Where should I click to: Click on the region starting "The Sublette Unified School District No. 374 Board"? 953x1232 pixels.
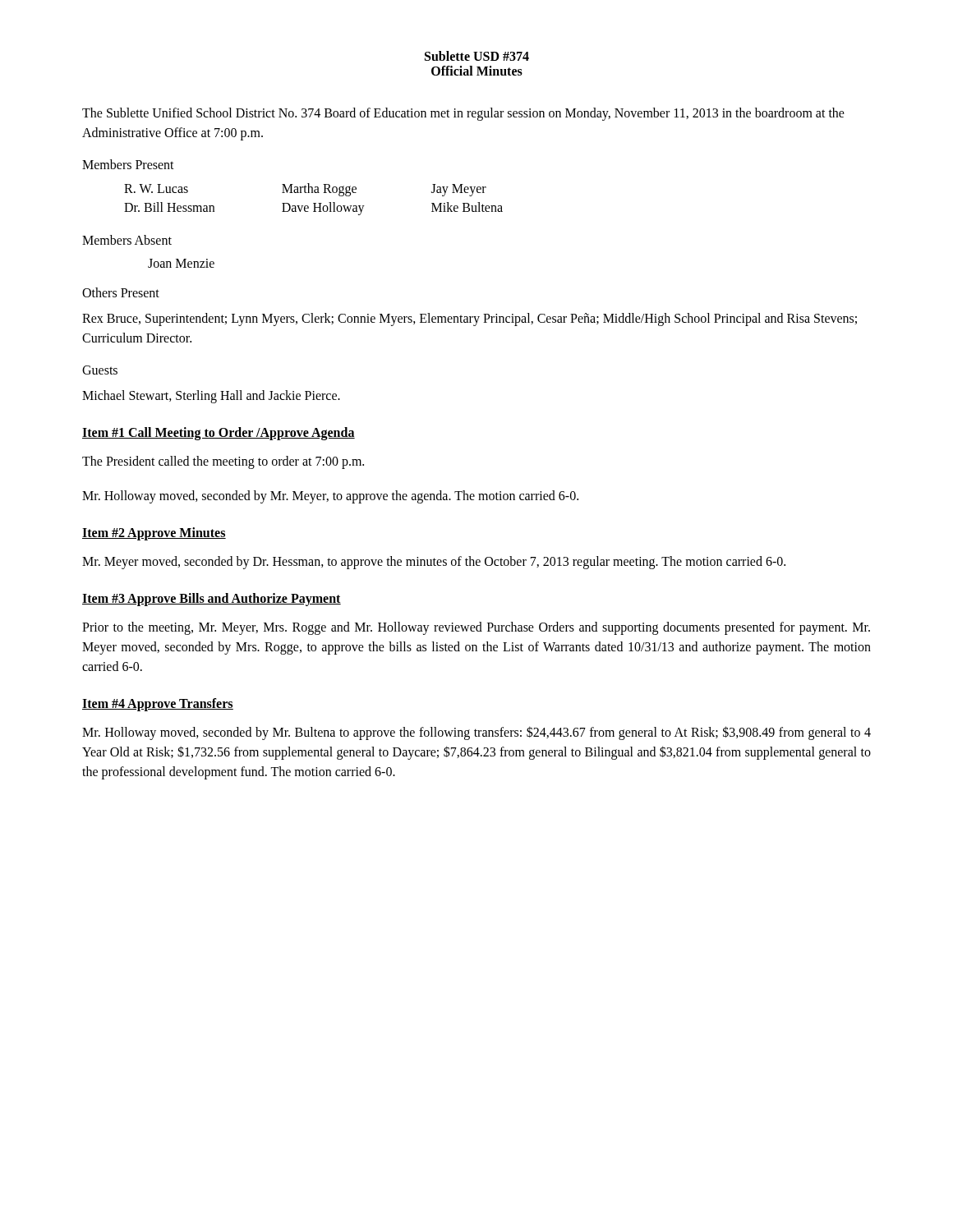pos(463,123)
